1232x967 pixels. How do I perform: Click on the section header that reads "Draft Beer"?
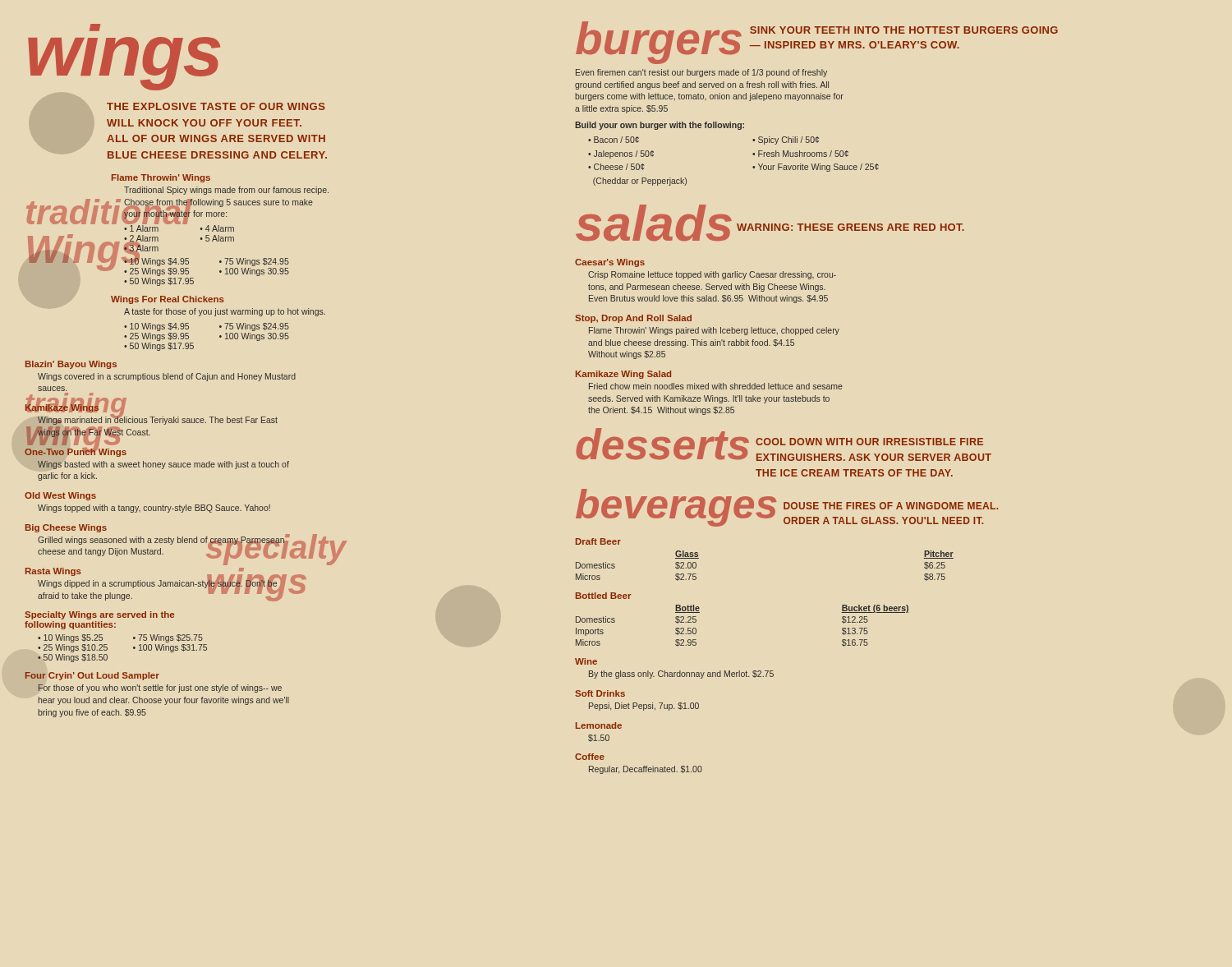[x=598, y=542]
